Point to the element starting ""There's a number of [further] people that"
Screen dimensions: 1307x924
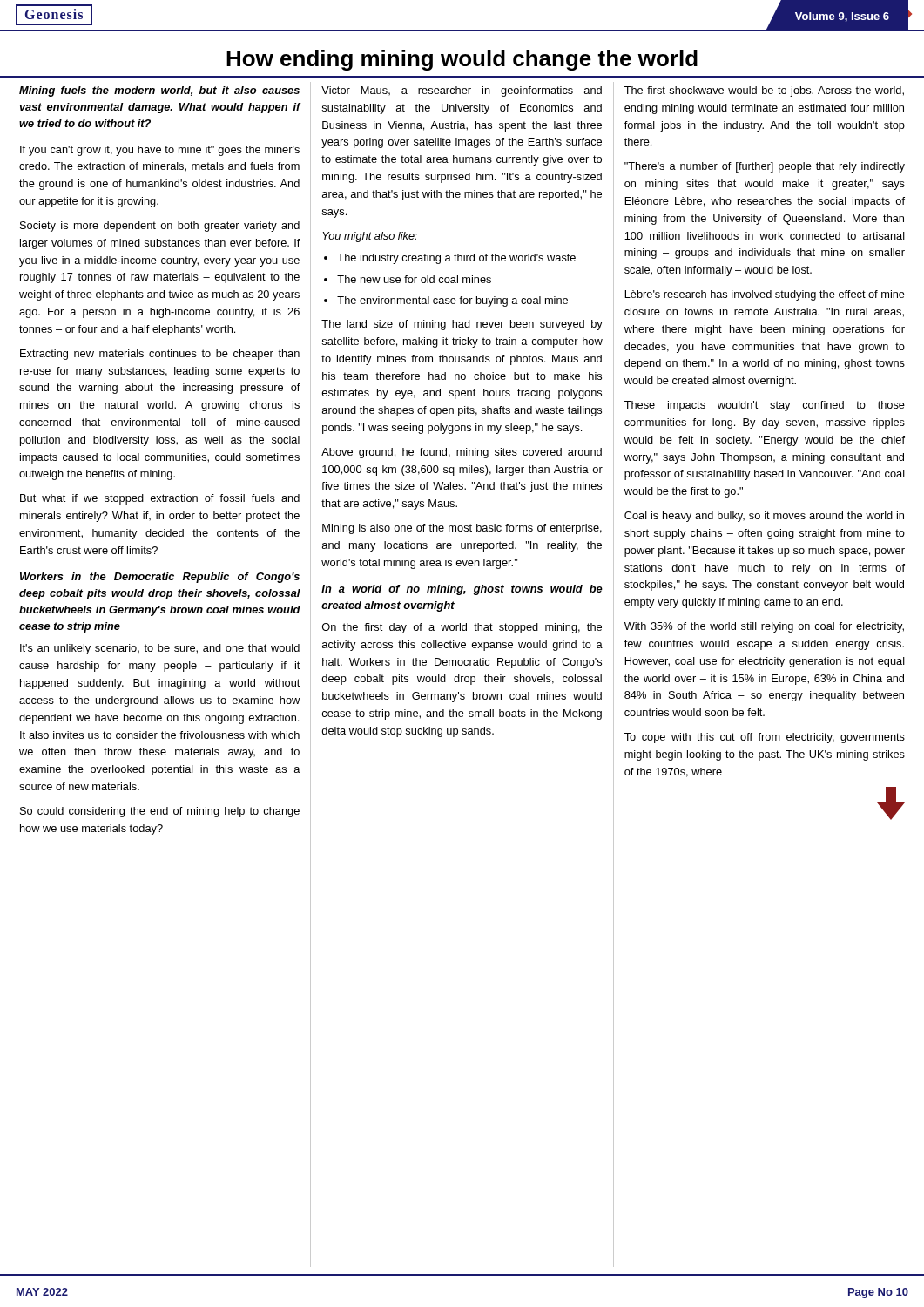click(765, 218)
